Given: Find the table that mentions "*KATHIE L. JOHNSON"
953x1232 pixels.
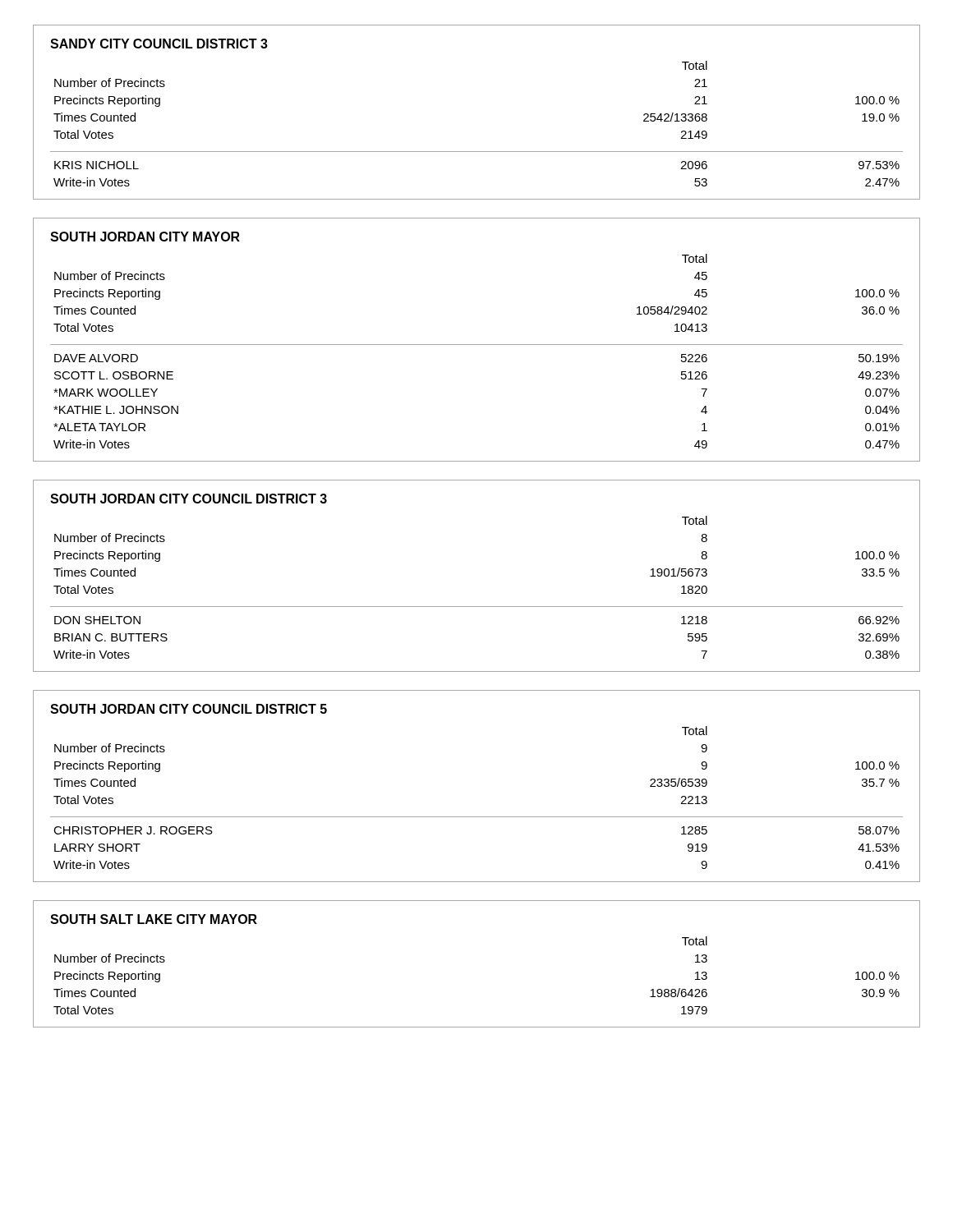Looking at the screenshot, I should (476, 340).
